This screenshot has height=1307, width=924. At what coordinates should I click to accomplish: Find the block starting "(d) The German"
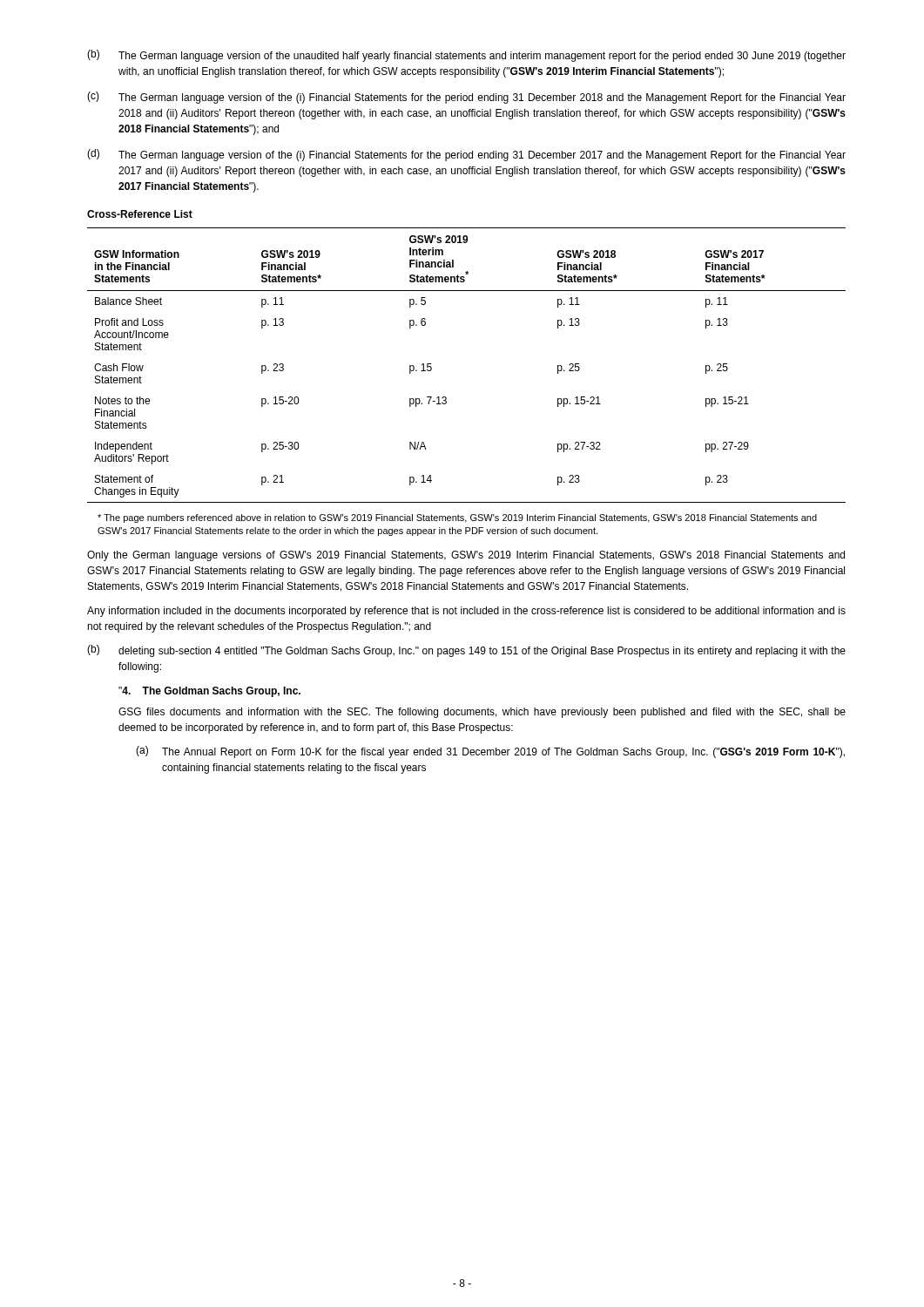coord(466,171)
